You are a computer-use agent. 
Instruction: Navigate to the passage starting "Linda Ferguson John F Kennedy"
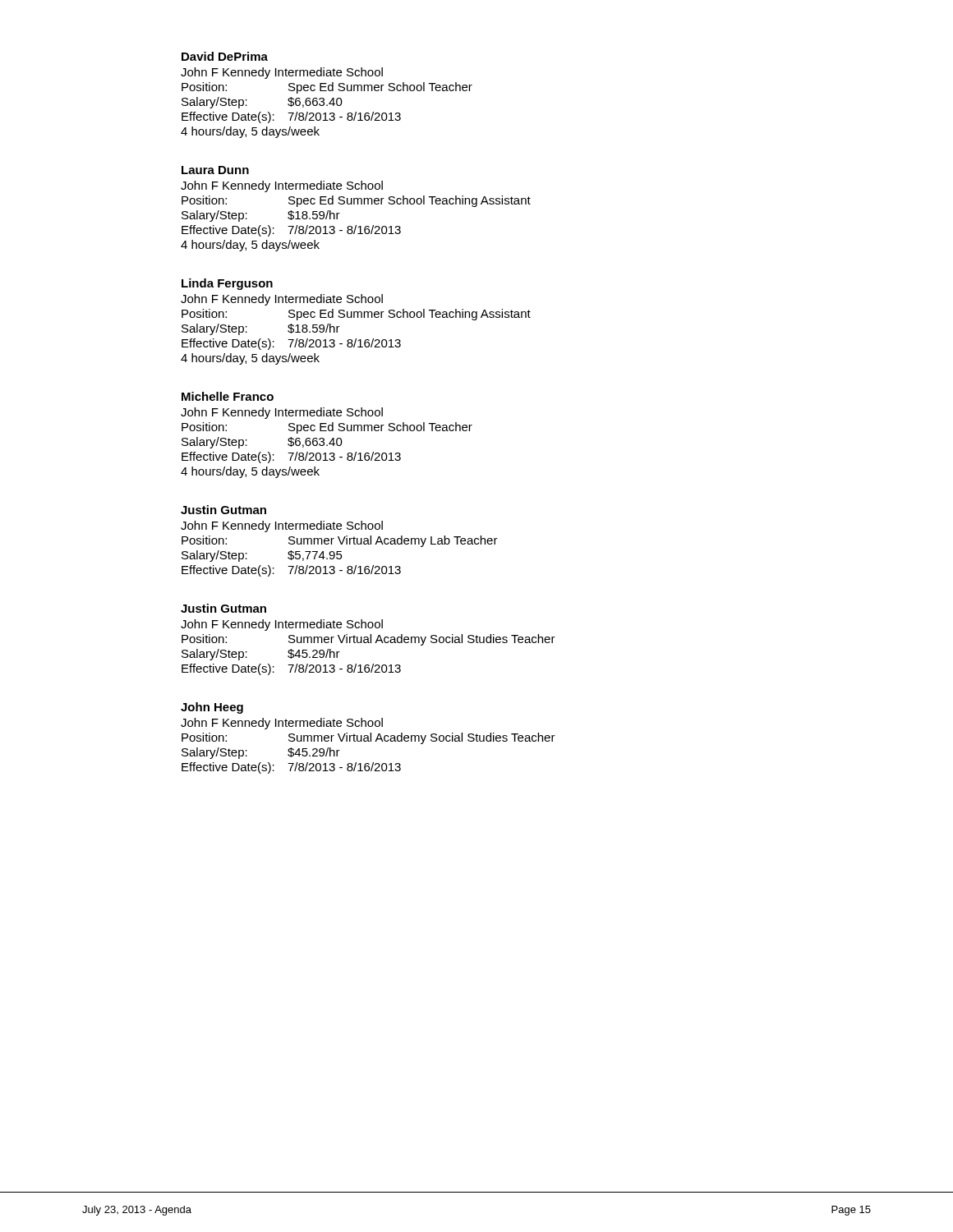(x=526, y=320)
